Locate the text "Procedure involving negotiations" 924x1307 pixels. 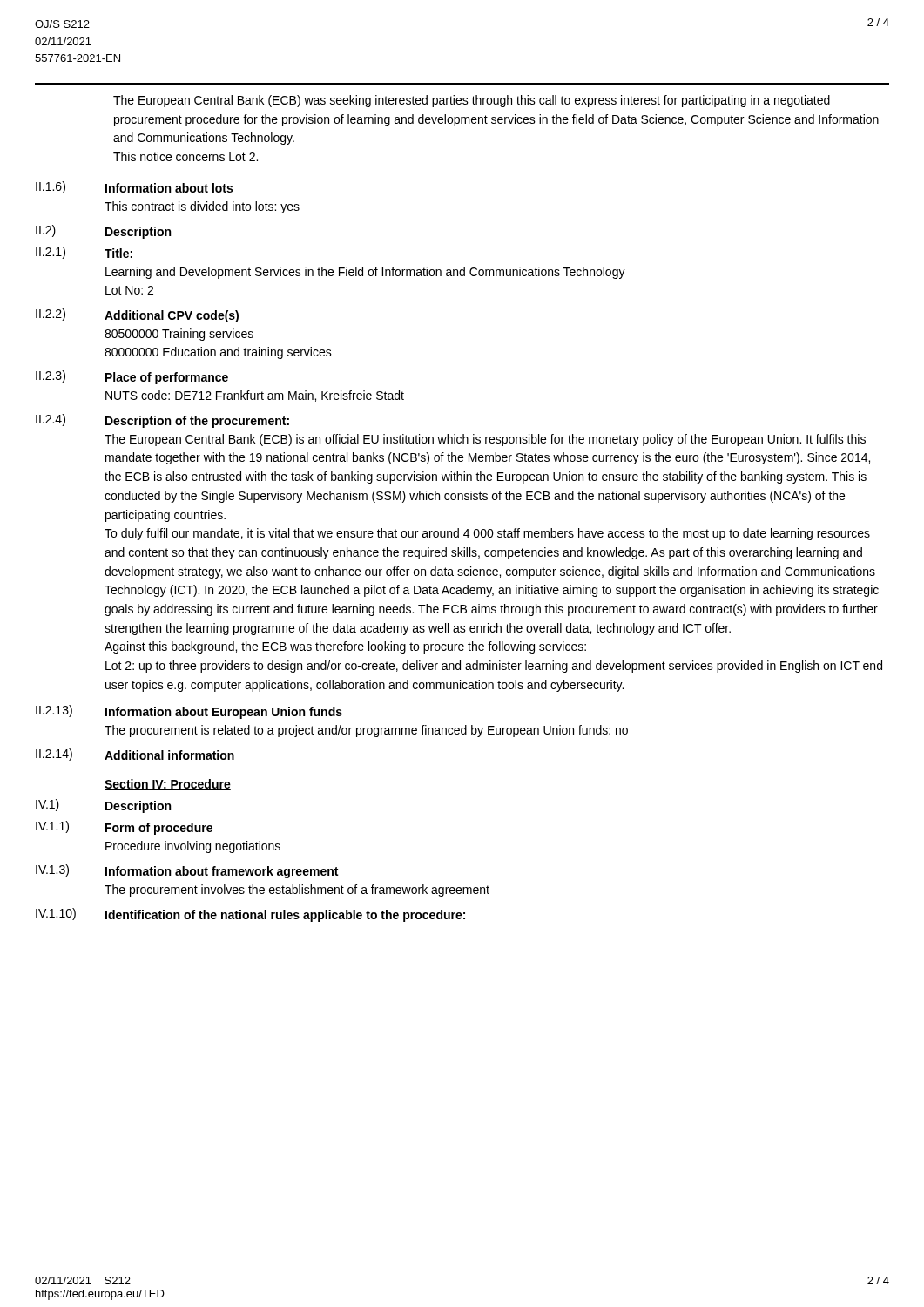pyautogui.click(x=193, y=846)
